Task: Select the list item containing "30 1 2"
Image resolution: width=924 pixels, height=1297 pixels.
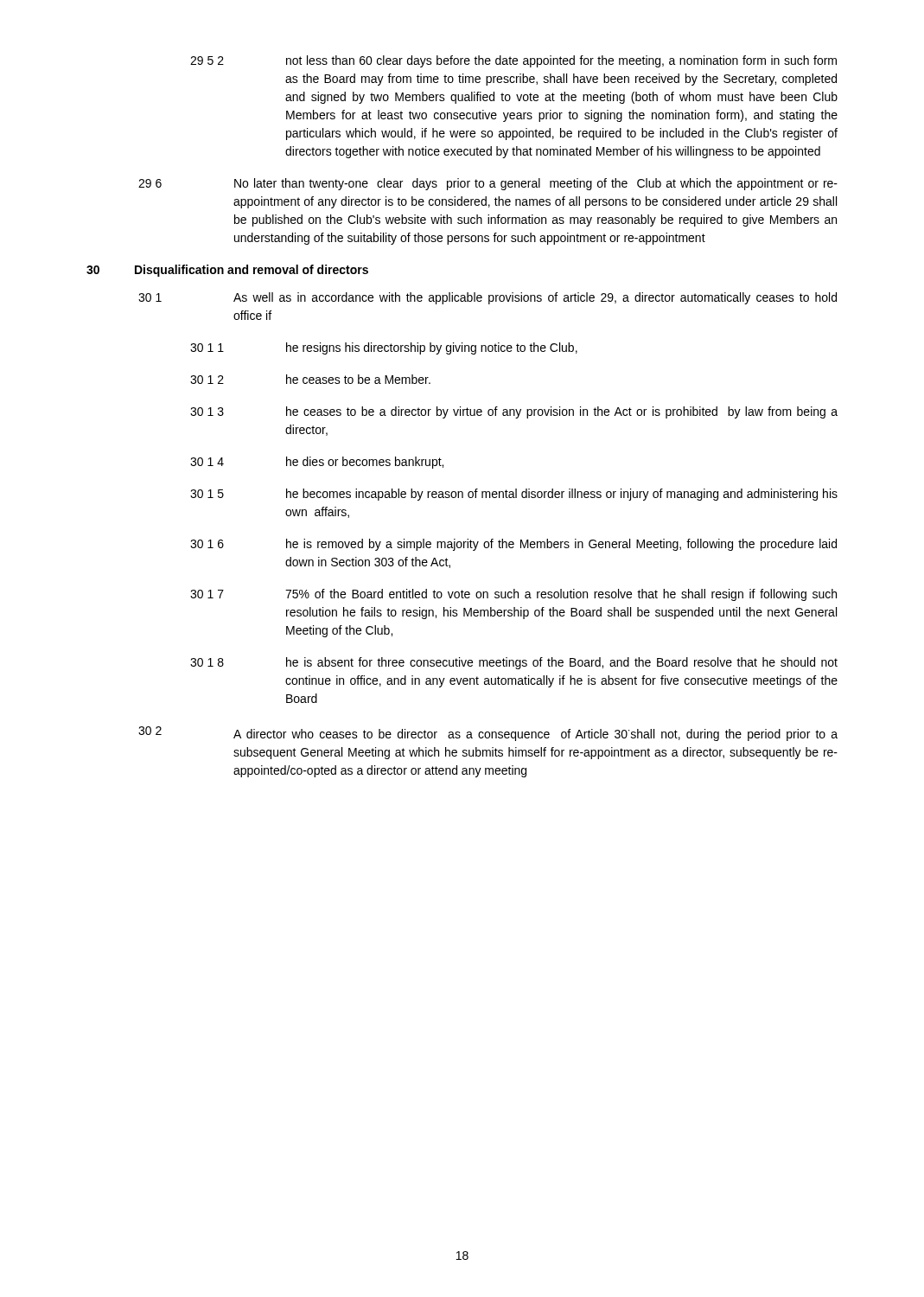Action: coord(310,379)
